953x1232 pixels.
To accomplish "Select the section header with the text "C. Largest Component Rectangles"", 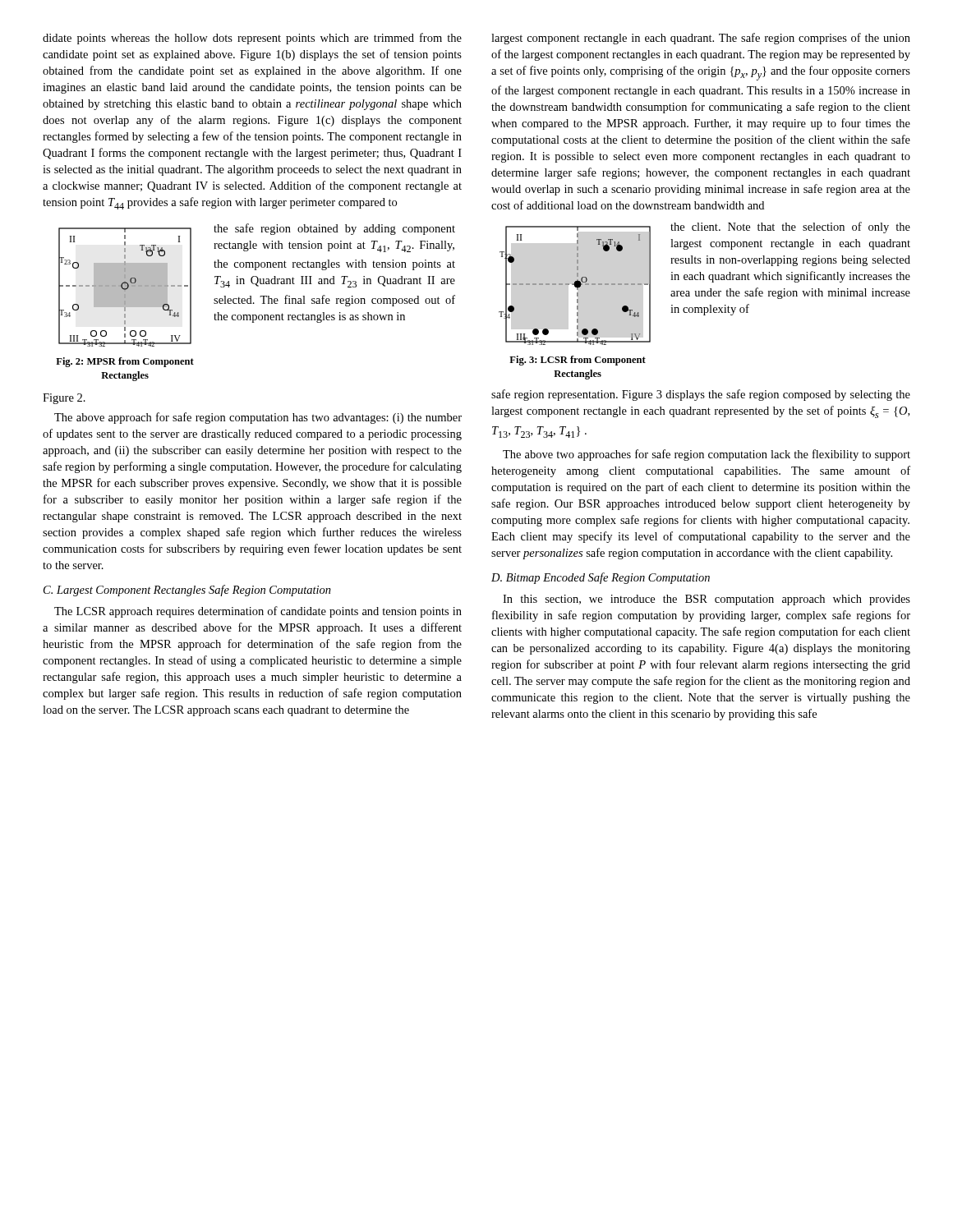I will pos(252,590).
